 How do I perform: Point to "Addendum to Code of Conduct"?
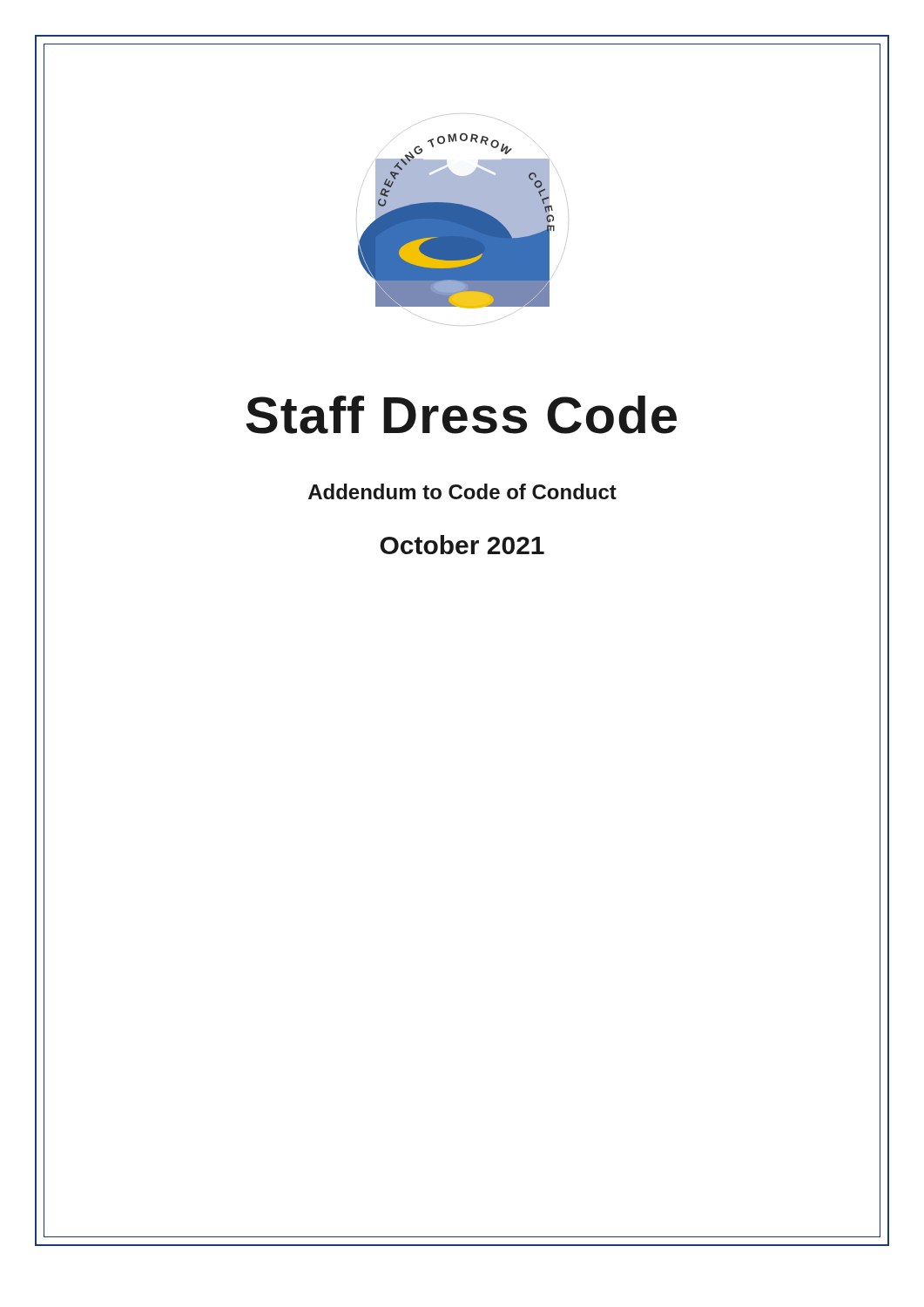[x=462, y=492]
